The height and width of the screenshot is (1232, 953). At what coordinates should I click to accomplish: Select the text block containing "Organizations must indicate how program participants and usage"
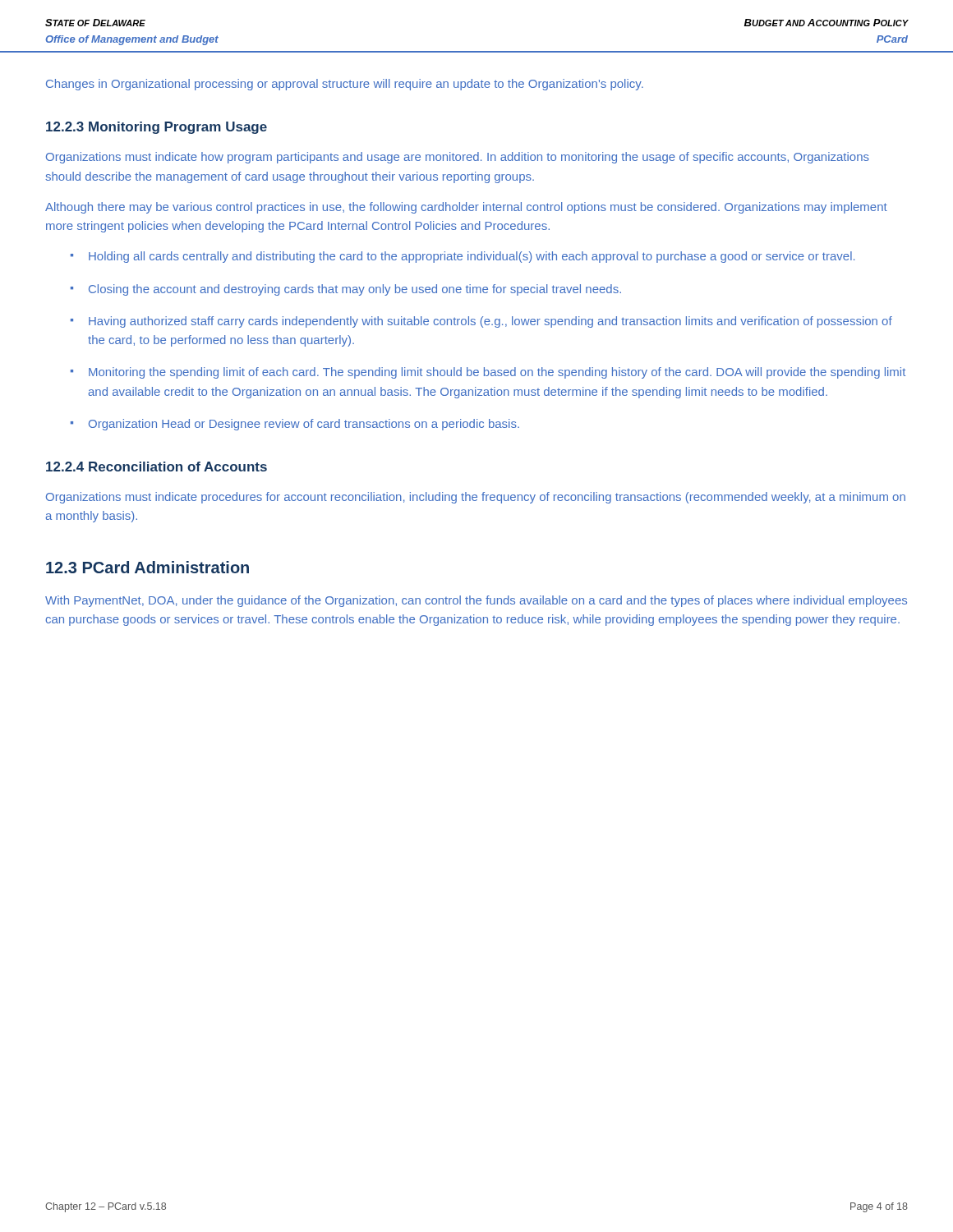point(457,166)
